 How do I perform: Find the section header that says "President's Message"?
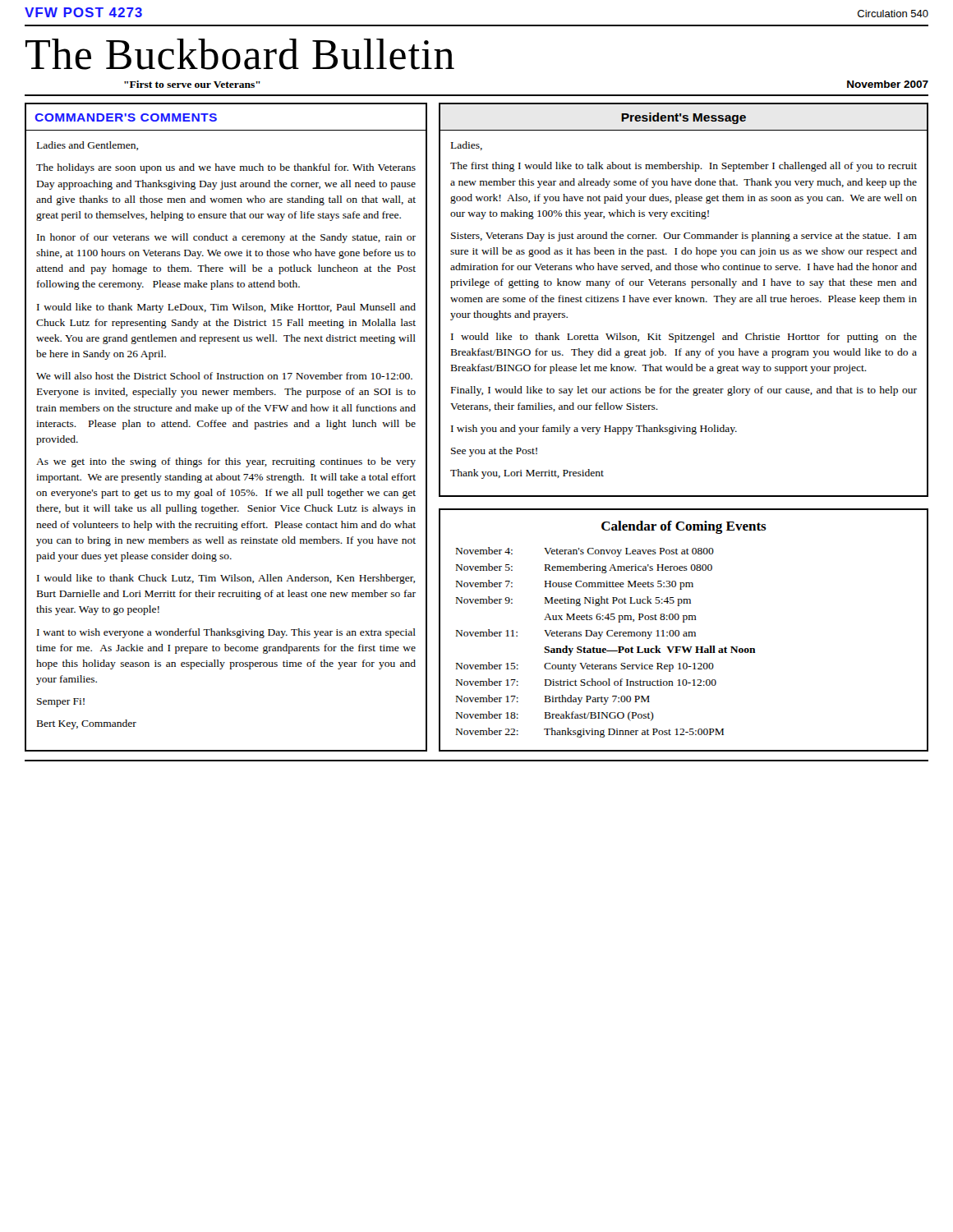[x=684, y=117]
